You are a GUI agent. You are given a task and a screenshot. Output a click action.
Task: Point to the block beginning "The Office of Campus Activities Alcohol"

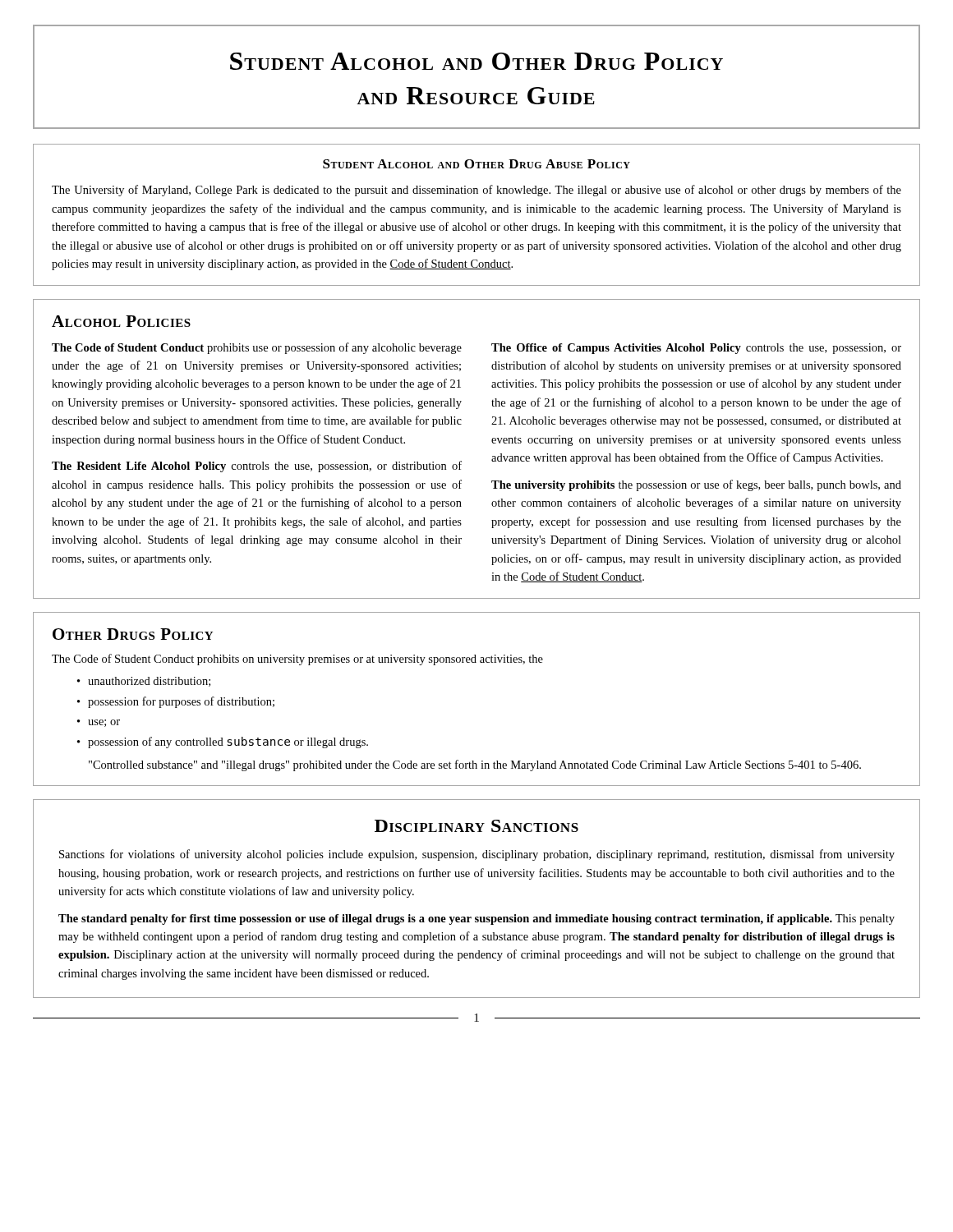696,402
